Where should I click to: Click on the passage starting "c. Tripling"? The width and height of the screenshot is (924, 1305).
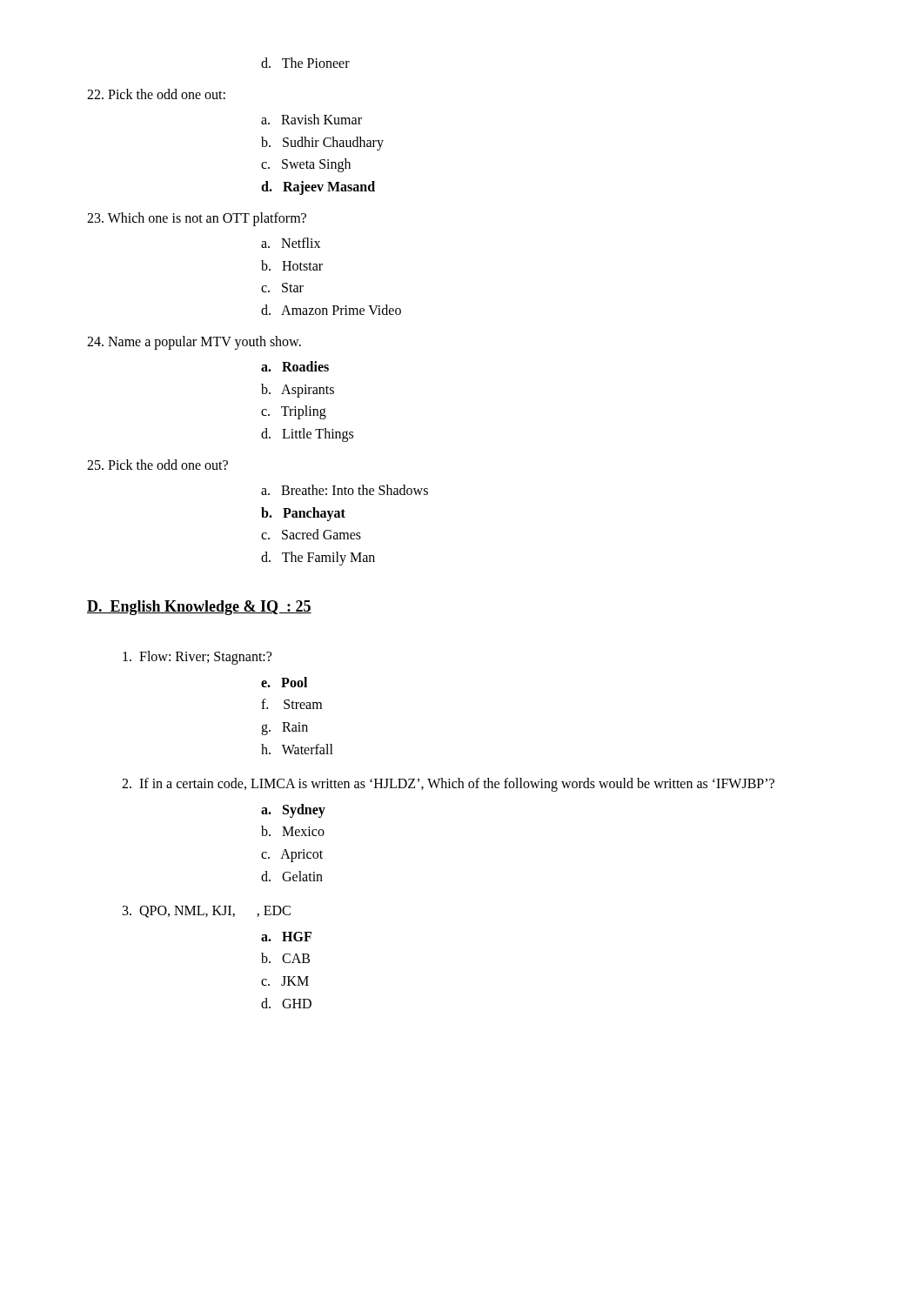tap(294, 411)
